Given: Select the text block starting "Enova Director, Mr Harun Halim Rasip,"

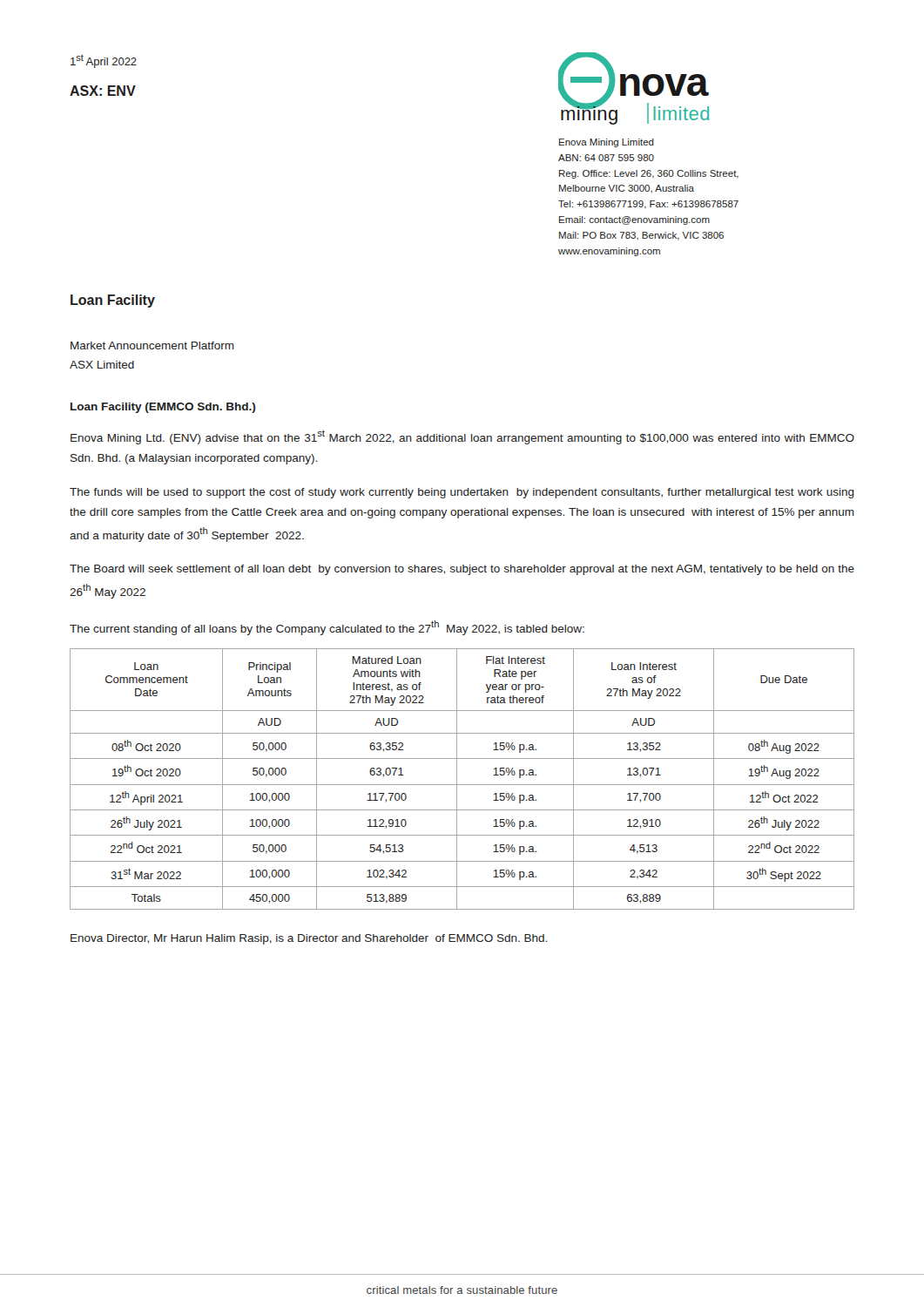Looking at the screenshot, I should (309, 938).
